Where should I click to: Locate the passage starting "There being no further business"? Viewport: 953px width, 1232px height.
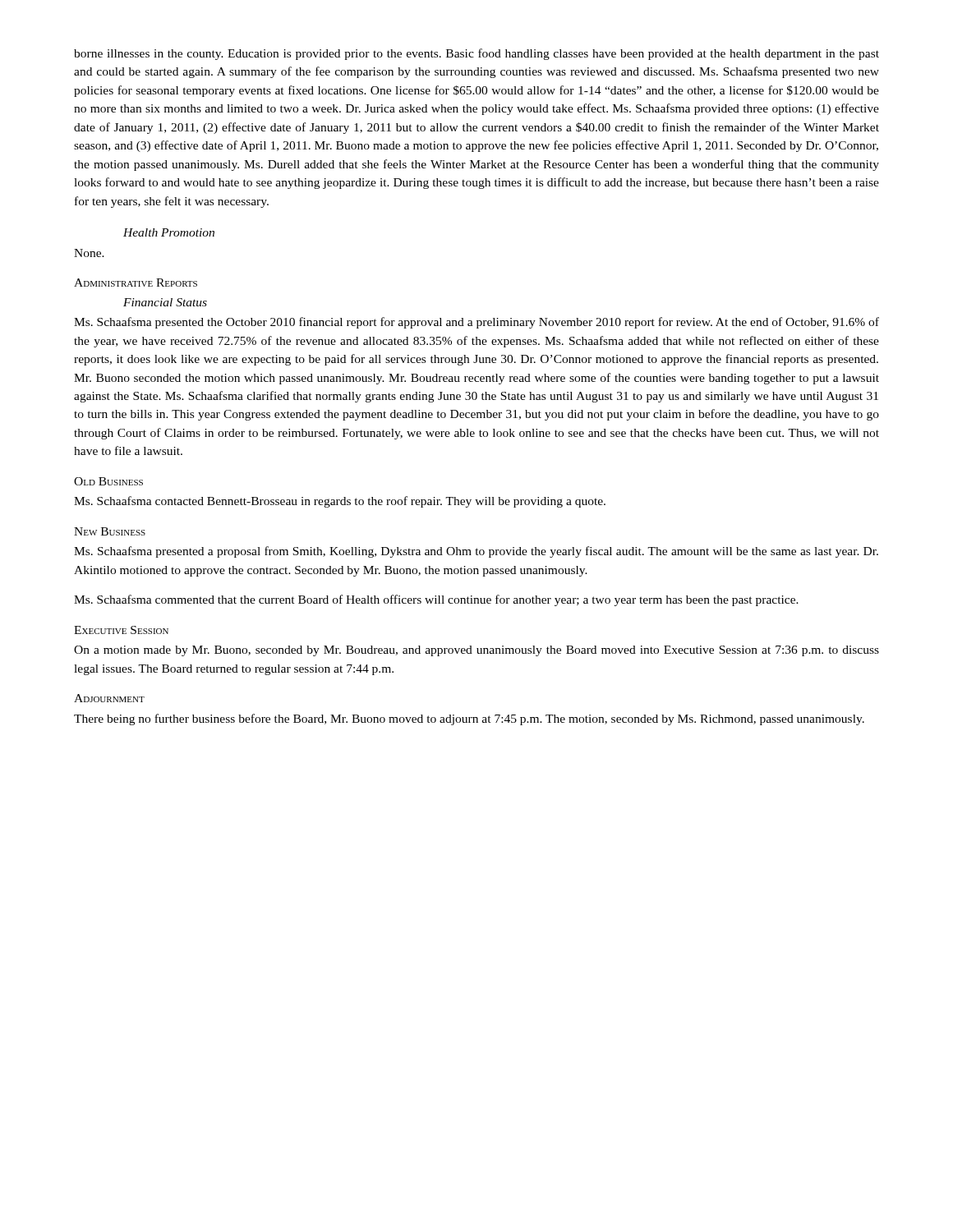[476, 719]
